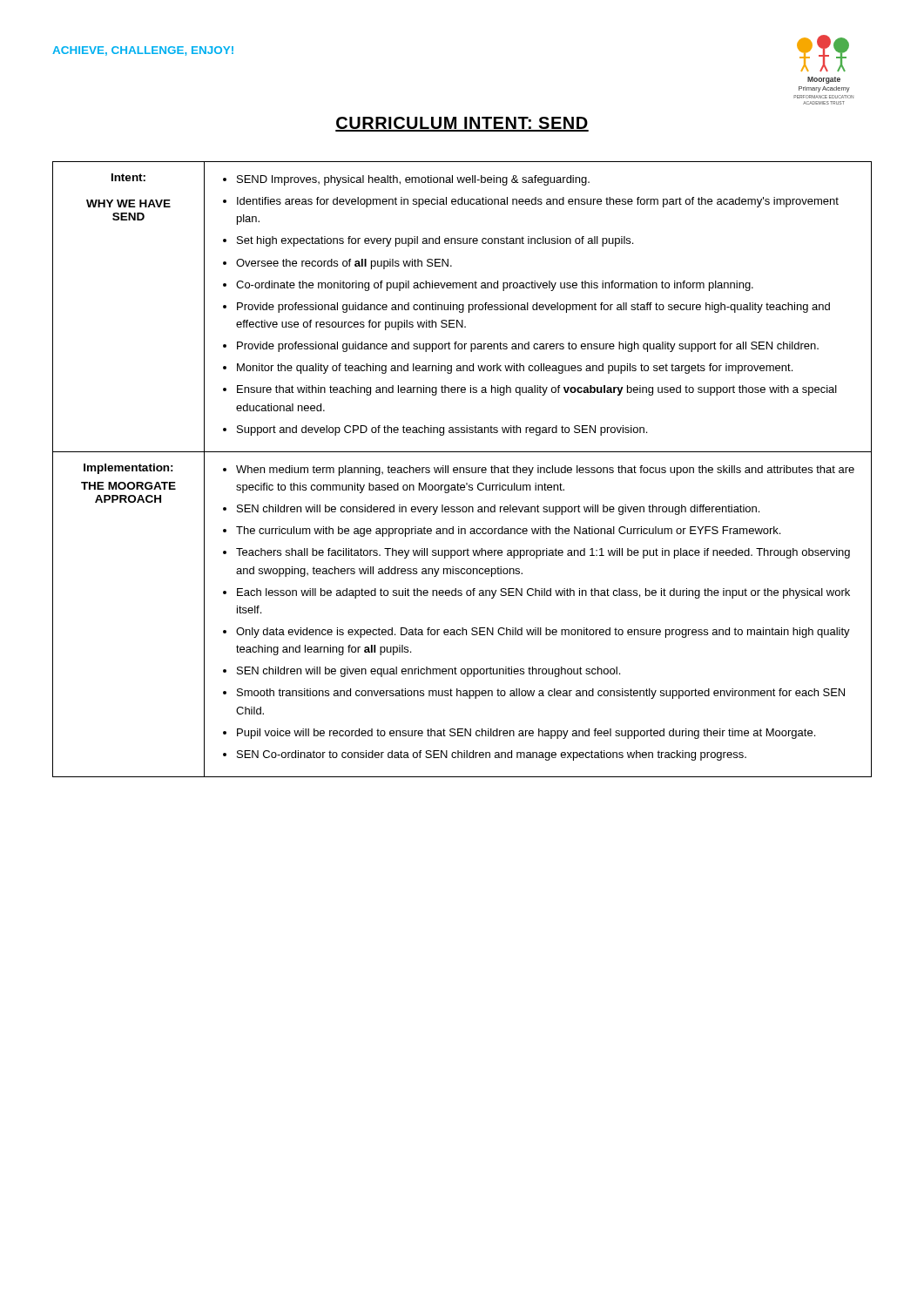Viewport: 924px width, 1307px height.
Task: Where does it say "ACHIEVE, CHALLENGE, ENJOY!"?
Action: tap(143, 50)
